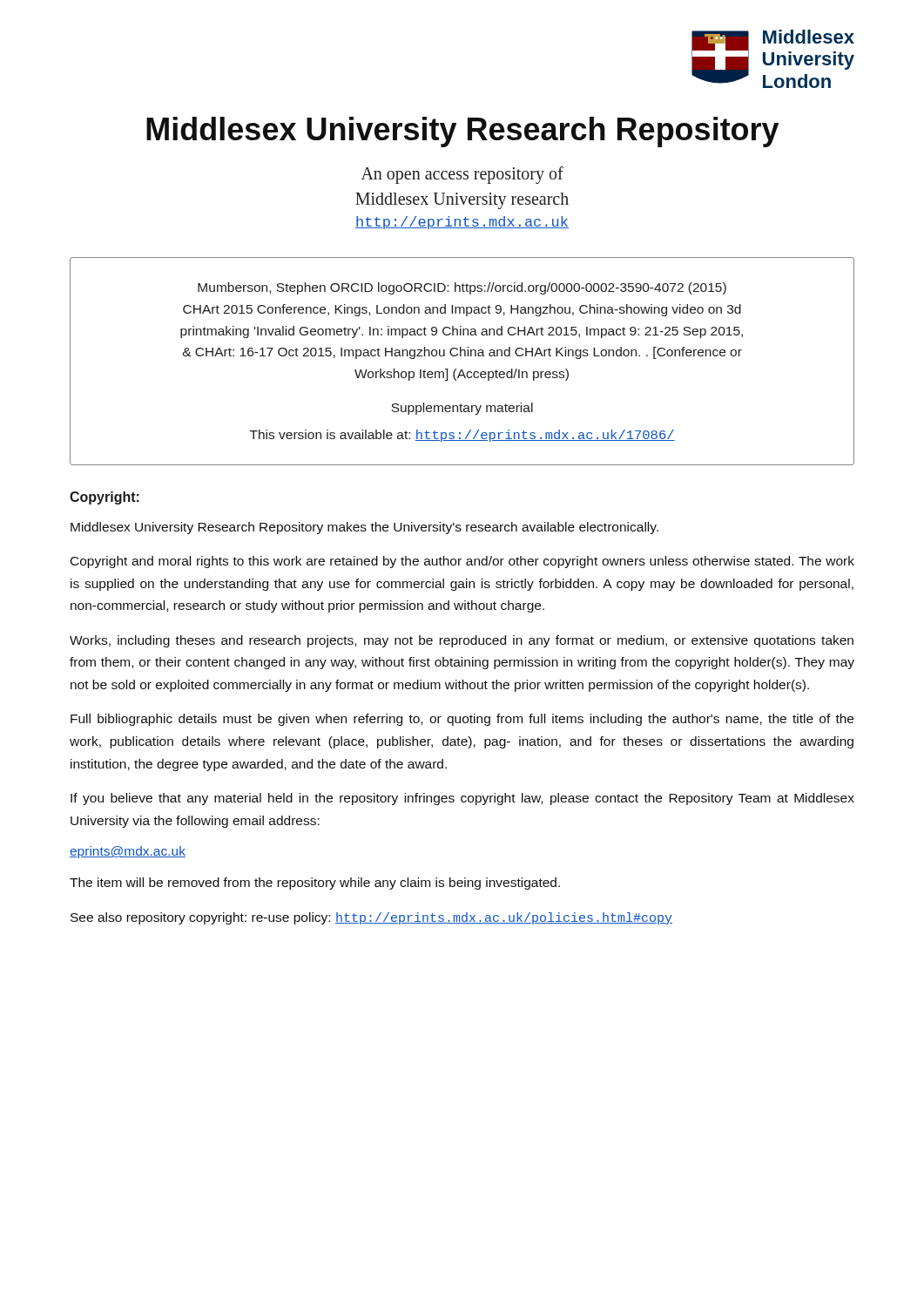This screenshot has height=1307, width=924.
Task: Locate the block of text that opens with "If you believe that any material"
Action: tap(462, 809)
